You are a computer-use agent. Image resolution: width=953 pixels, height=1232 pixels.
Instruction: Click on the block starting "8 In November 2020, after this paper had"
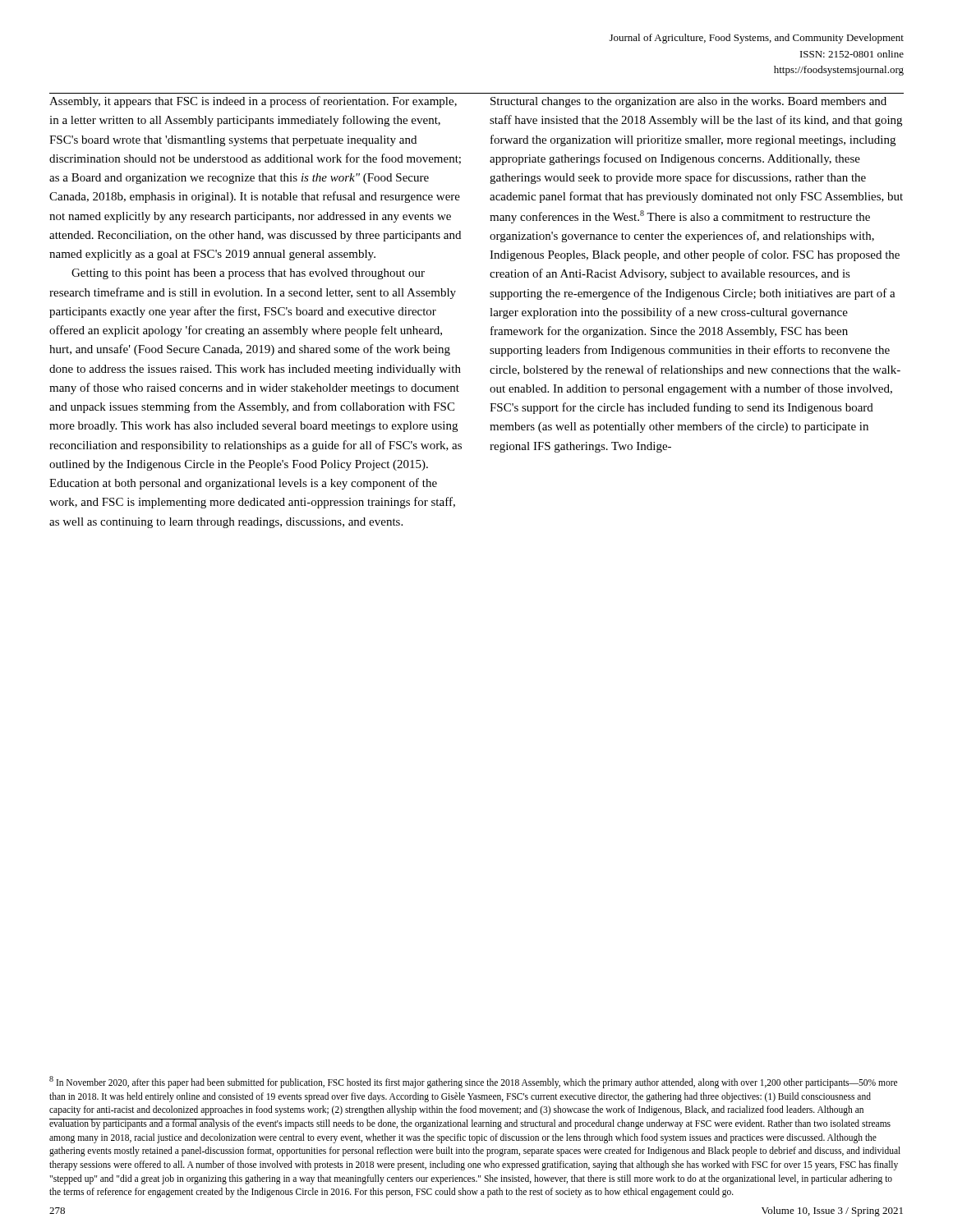click(475, 1136)
